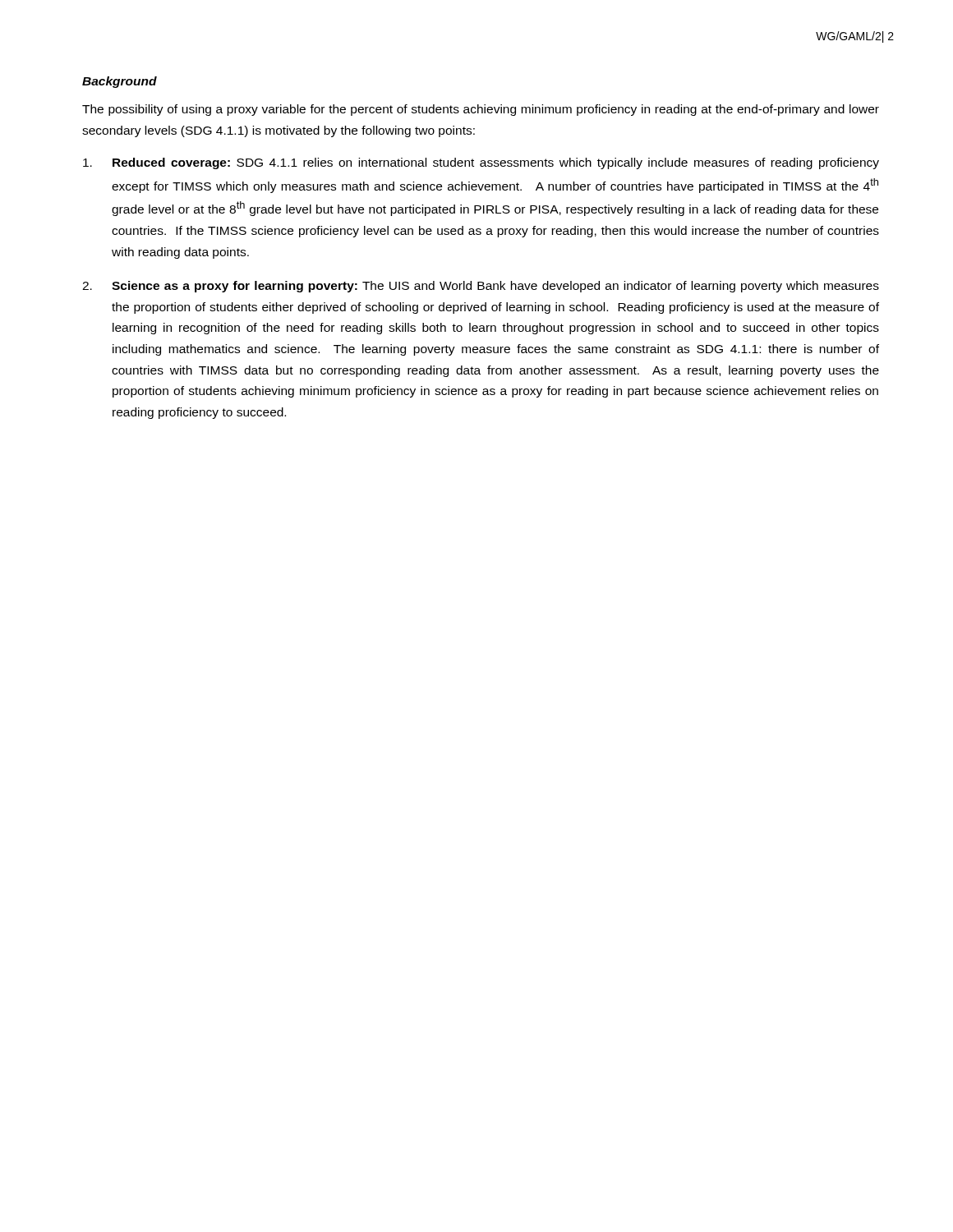Click on the passage starting "2. Science as a proxy for"
The width and height of the screenshot is (953, 1232).
(481, 349)
